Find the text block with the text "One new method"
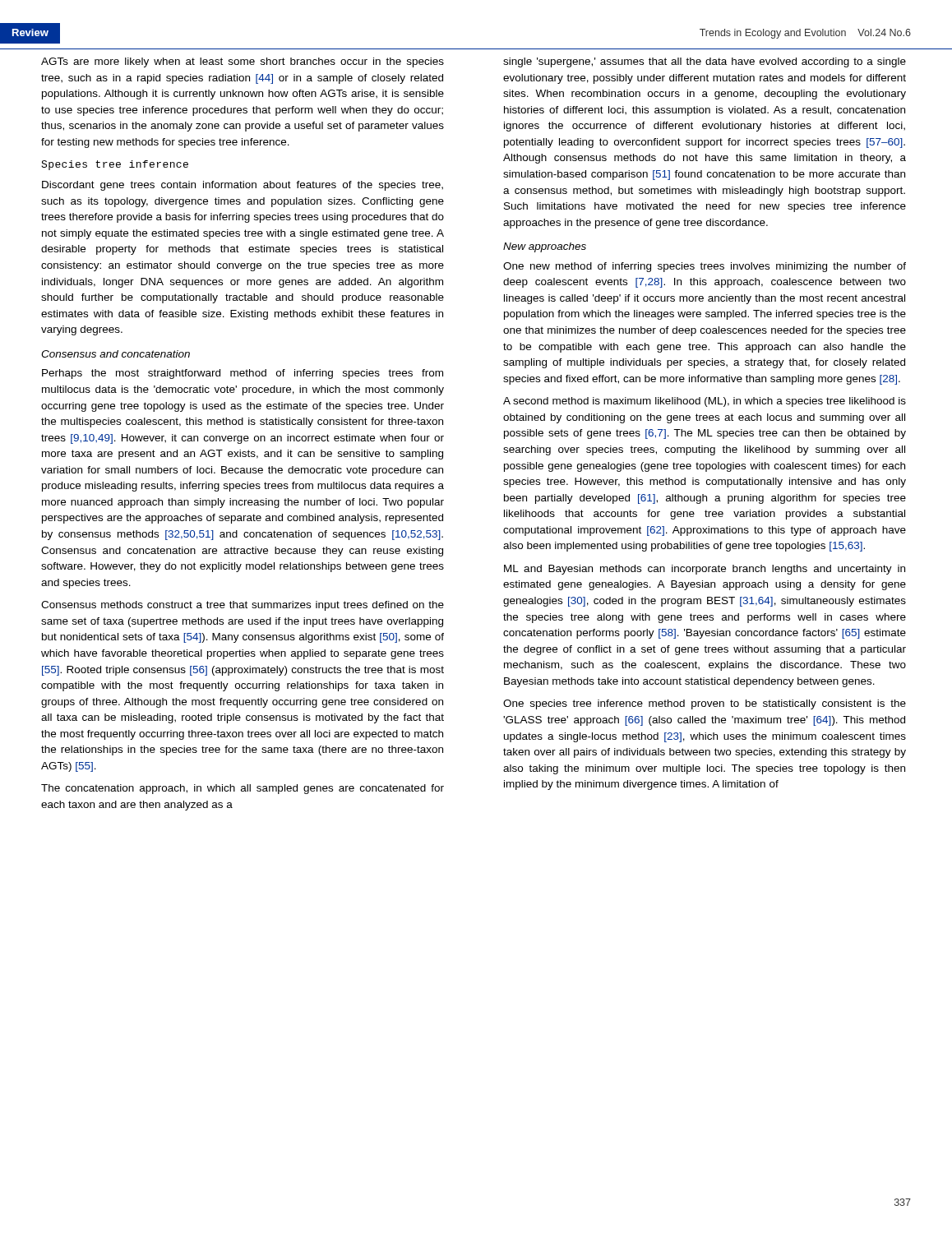This screenshot has height=1233, width=952. point(705,322)
